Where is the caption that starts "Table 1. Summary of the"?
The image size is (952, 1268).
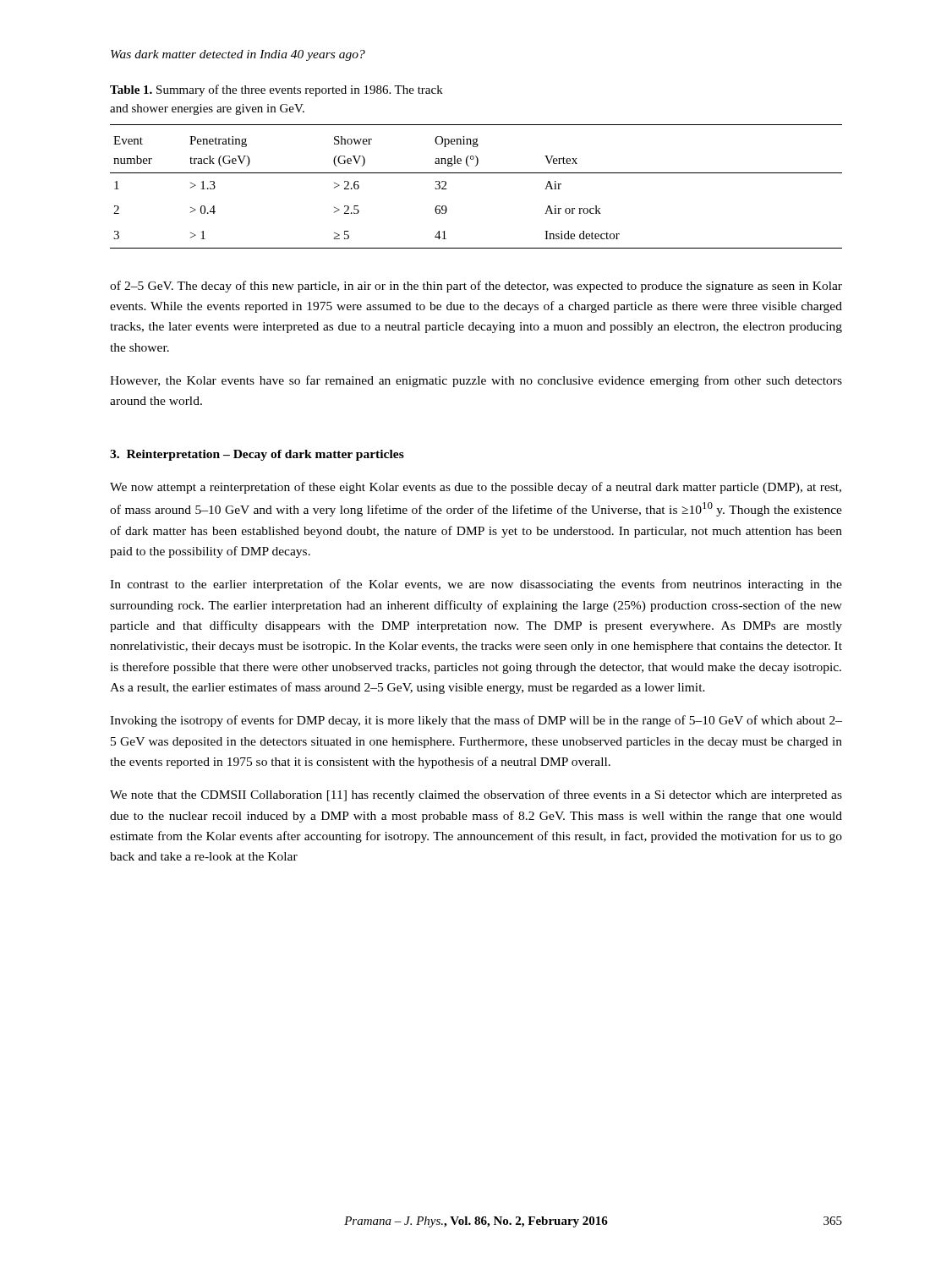tap(276, 99)
